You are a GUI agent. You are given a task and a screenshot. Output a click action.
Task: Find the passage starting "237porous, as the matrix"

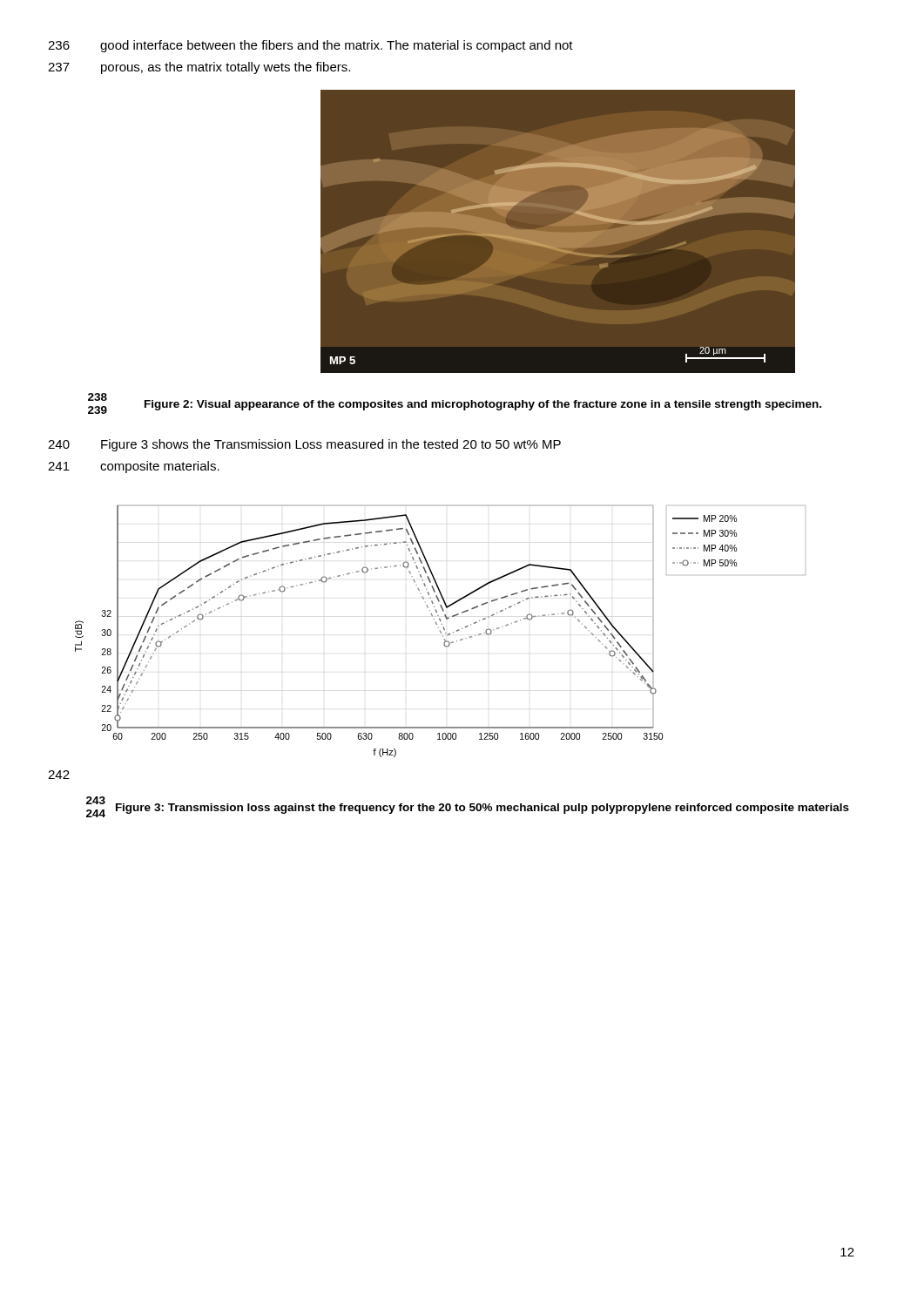(200, 67)
